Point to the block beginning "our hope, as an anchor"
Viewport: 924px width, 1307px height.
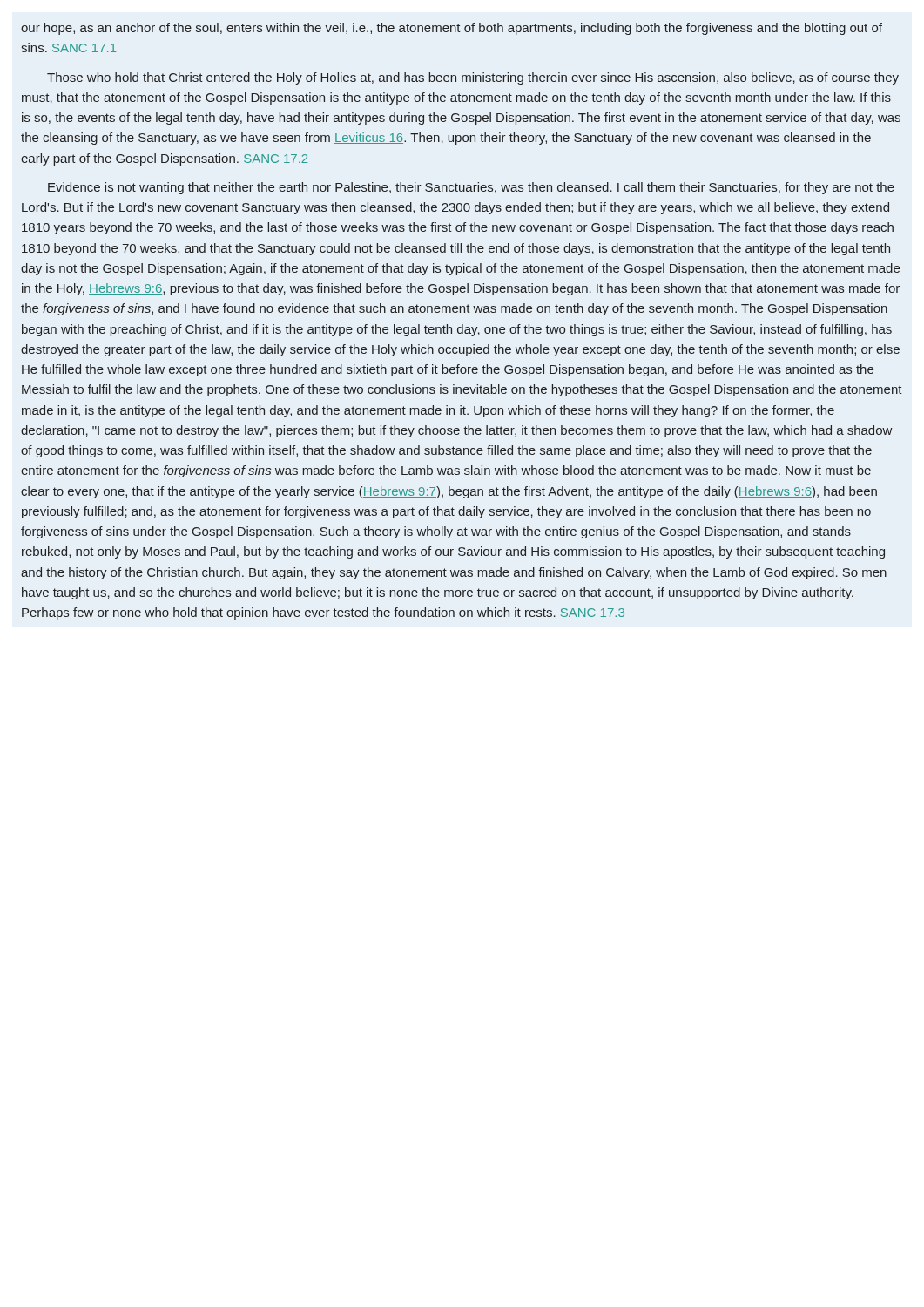pyautogui.click(x=462, y=320)
